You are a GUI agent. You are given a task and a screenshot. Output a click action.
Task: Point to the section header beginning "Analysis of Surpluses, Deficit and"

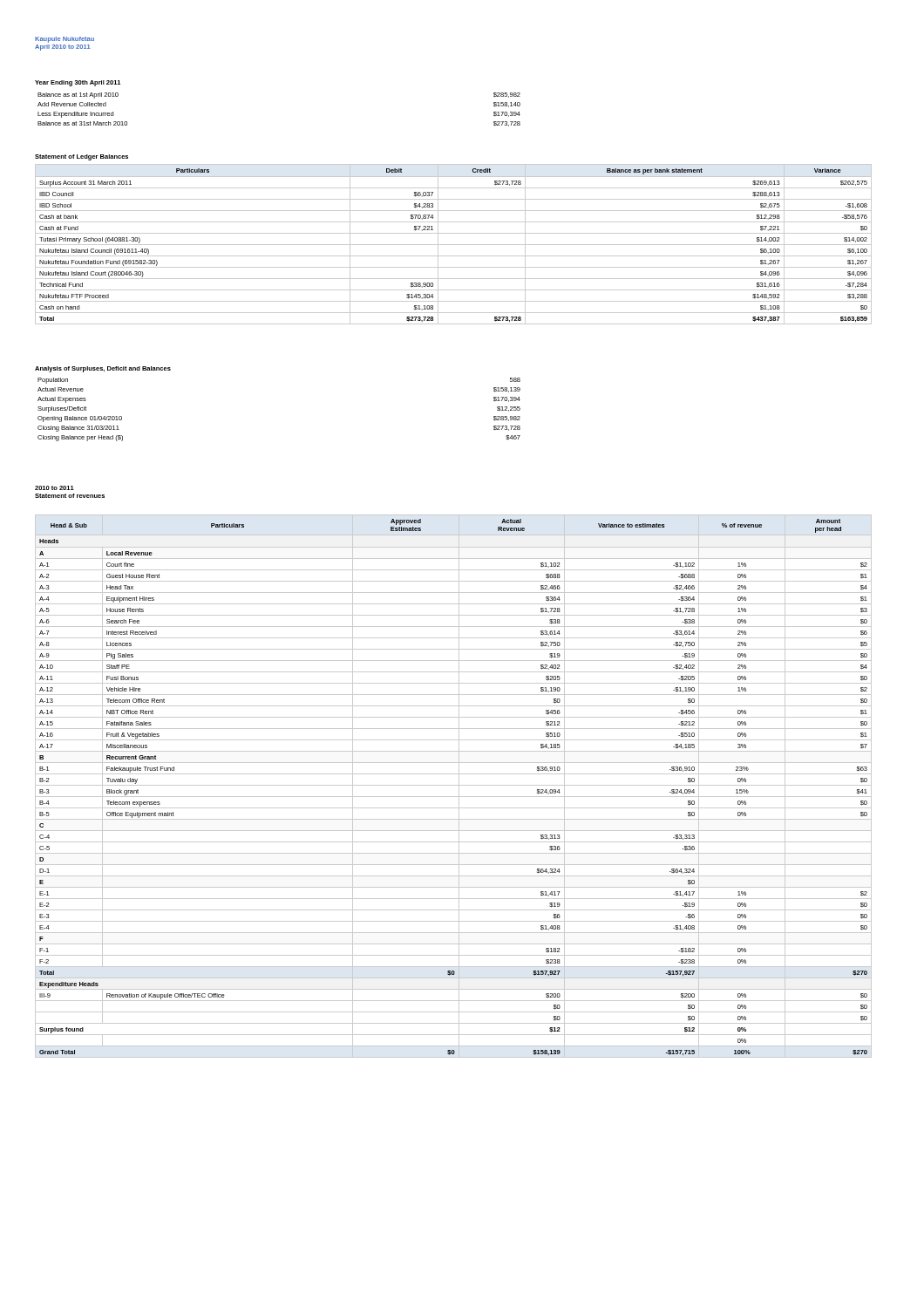[x=103, y=368]
